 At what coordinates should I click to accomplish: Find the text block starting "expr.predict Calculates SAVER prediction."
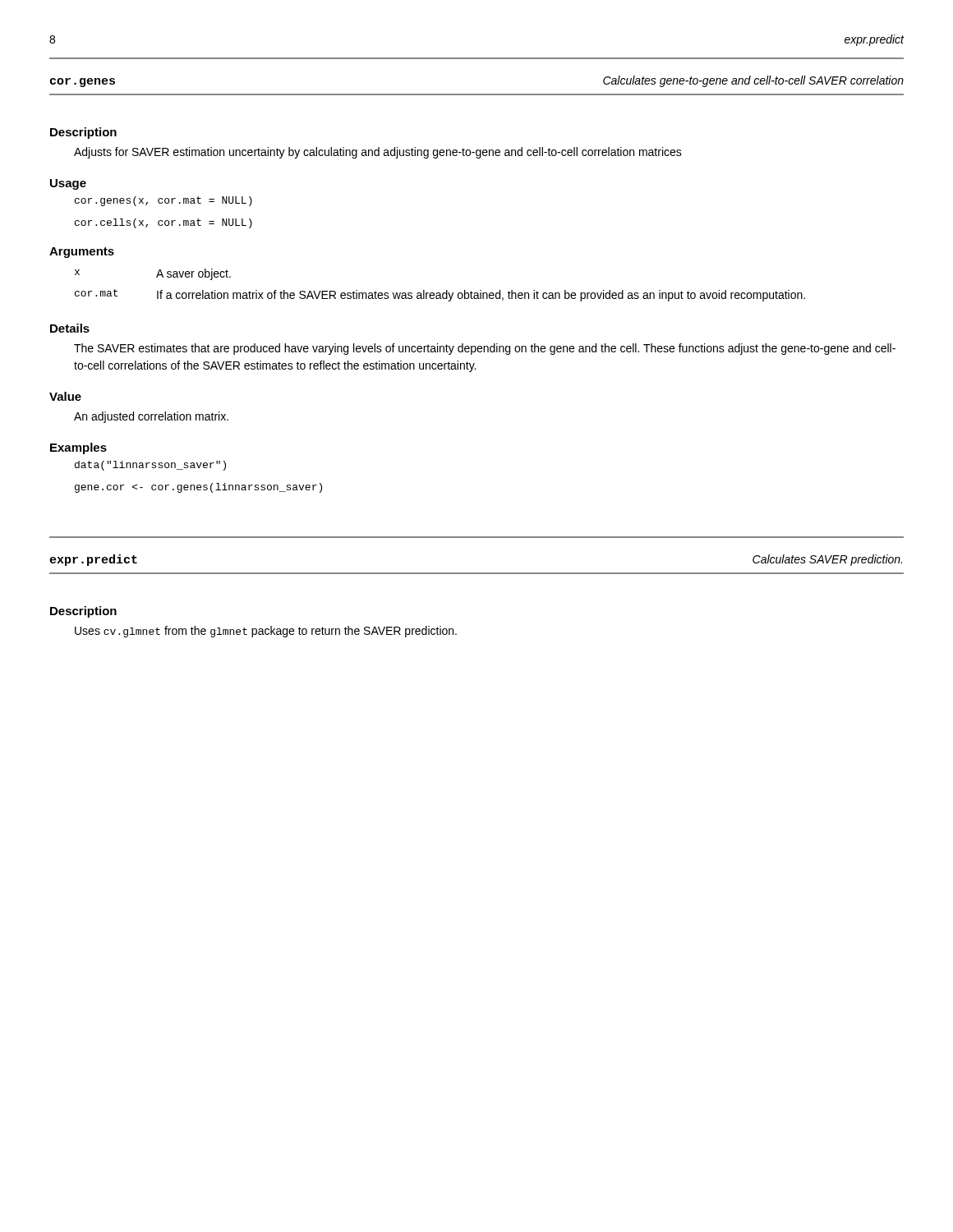[92, 560]
